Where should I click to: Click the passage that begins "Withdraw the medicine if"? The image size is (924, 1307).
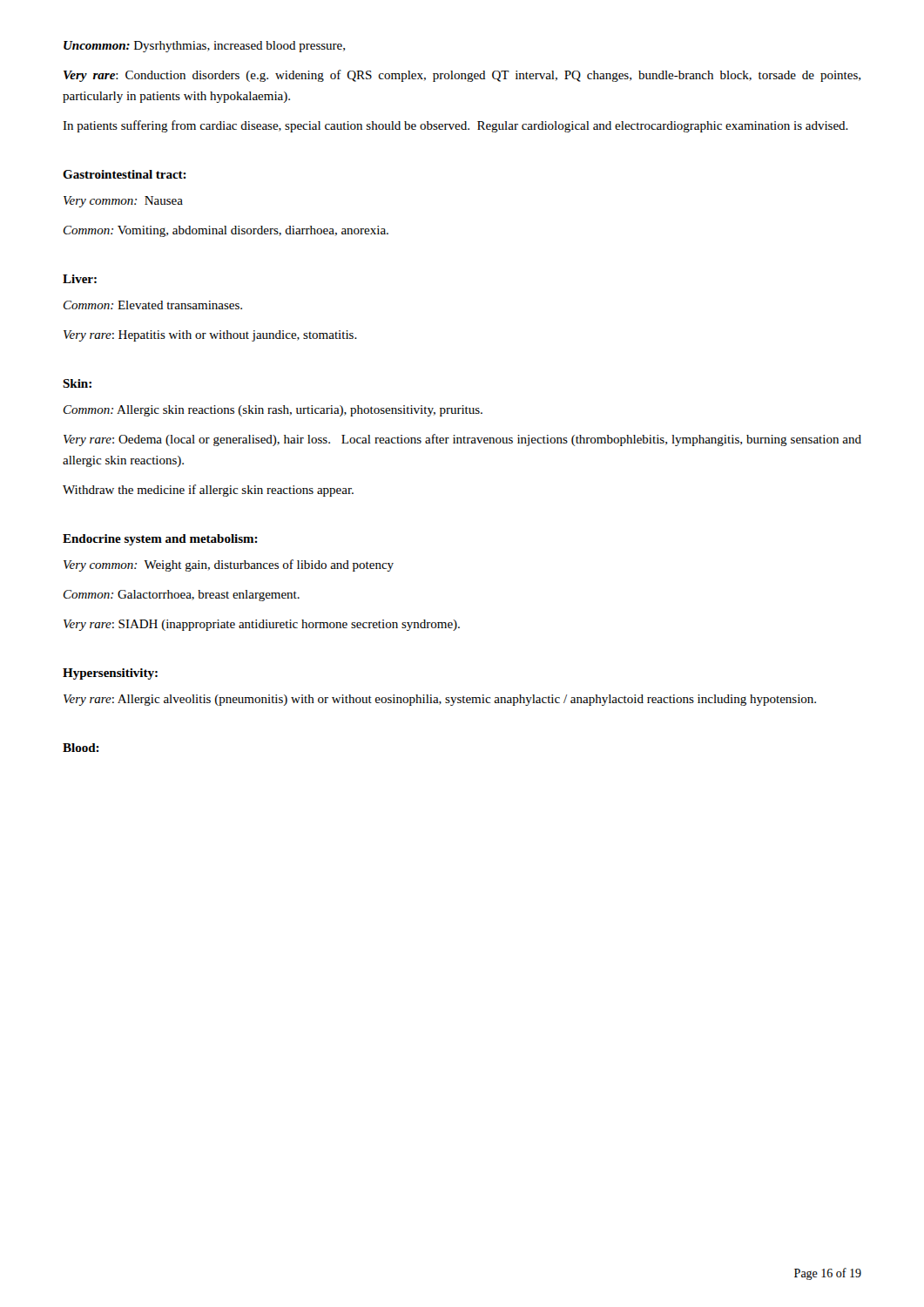[x=208, y=491]
